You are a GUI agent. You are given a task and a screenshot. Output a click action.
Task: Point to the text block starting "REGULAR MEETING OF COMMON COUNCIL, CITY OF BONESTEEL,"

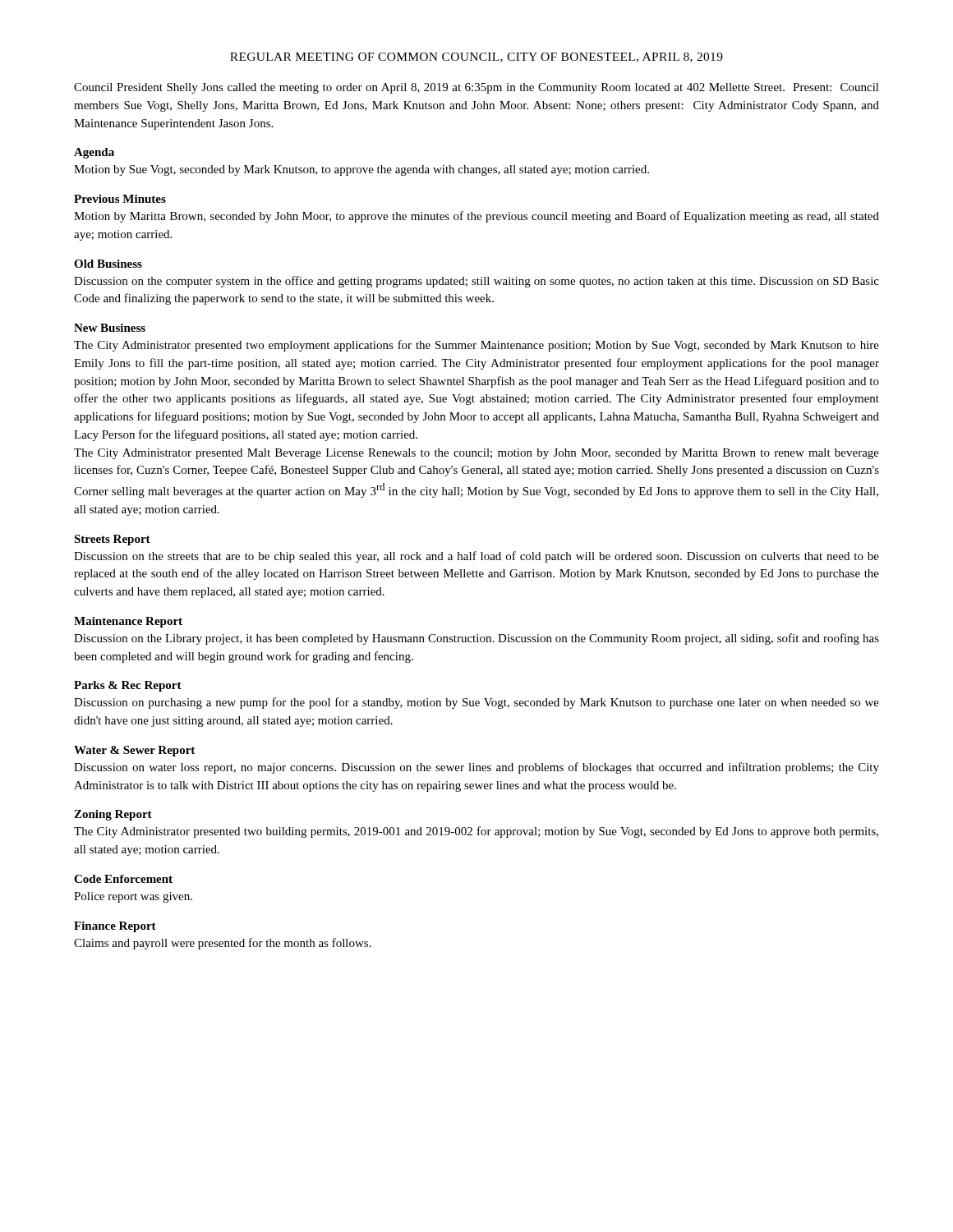(x=476, y=56)
